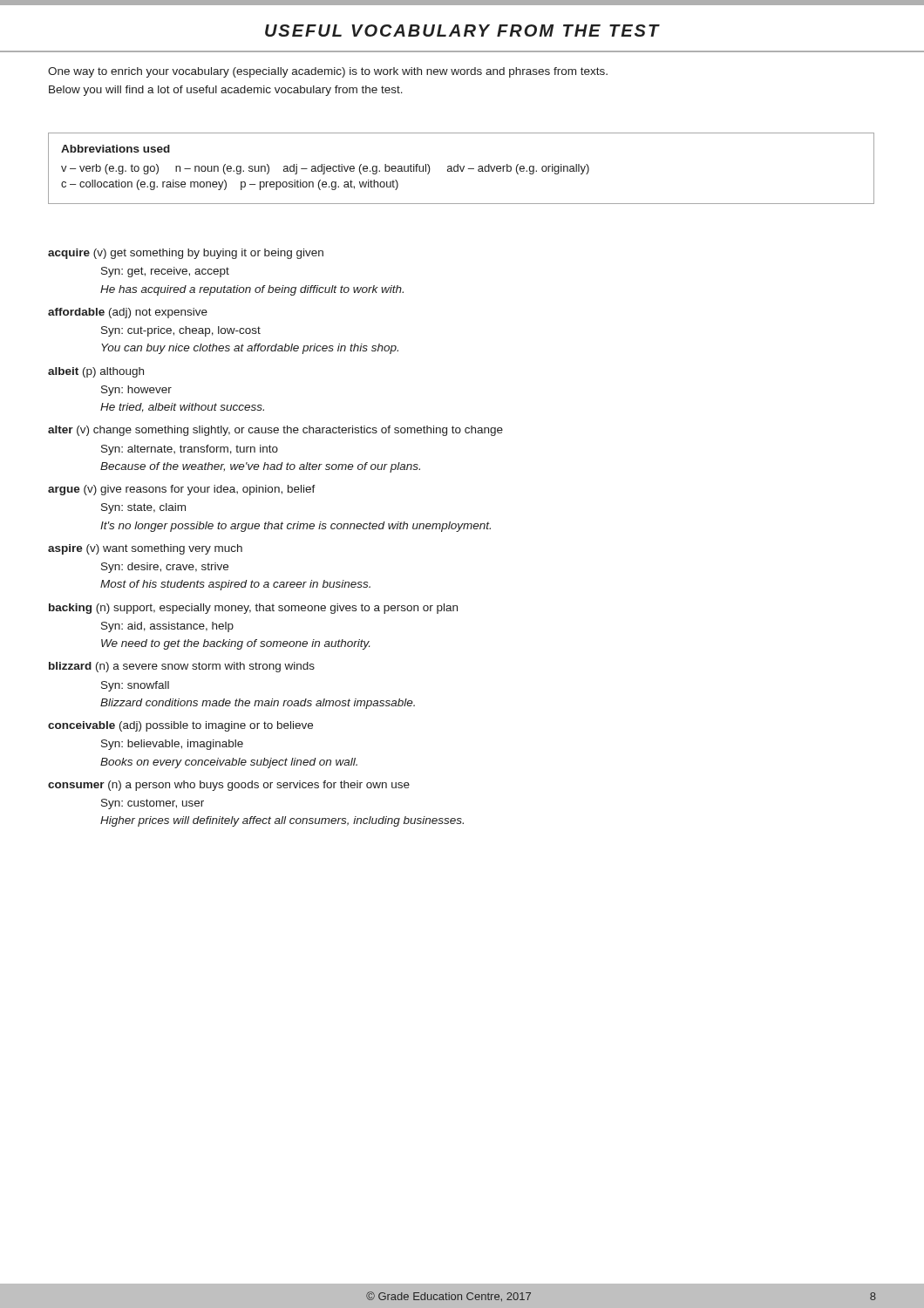Click on the region starting "One way to enrich"

[328, 80]
